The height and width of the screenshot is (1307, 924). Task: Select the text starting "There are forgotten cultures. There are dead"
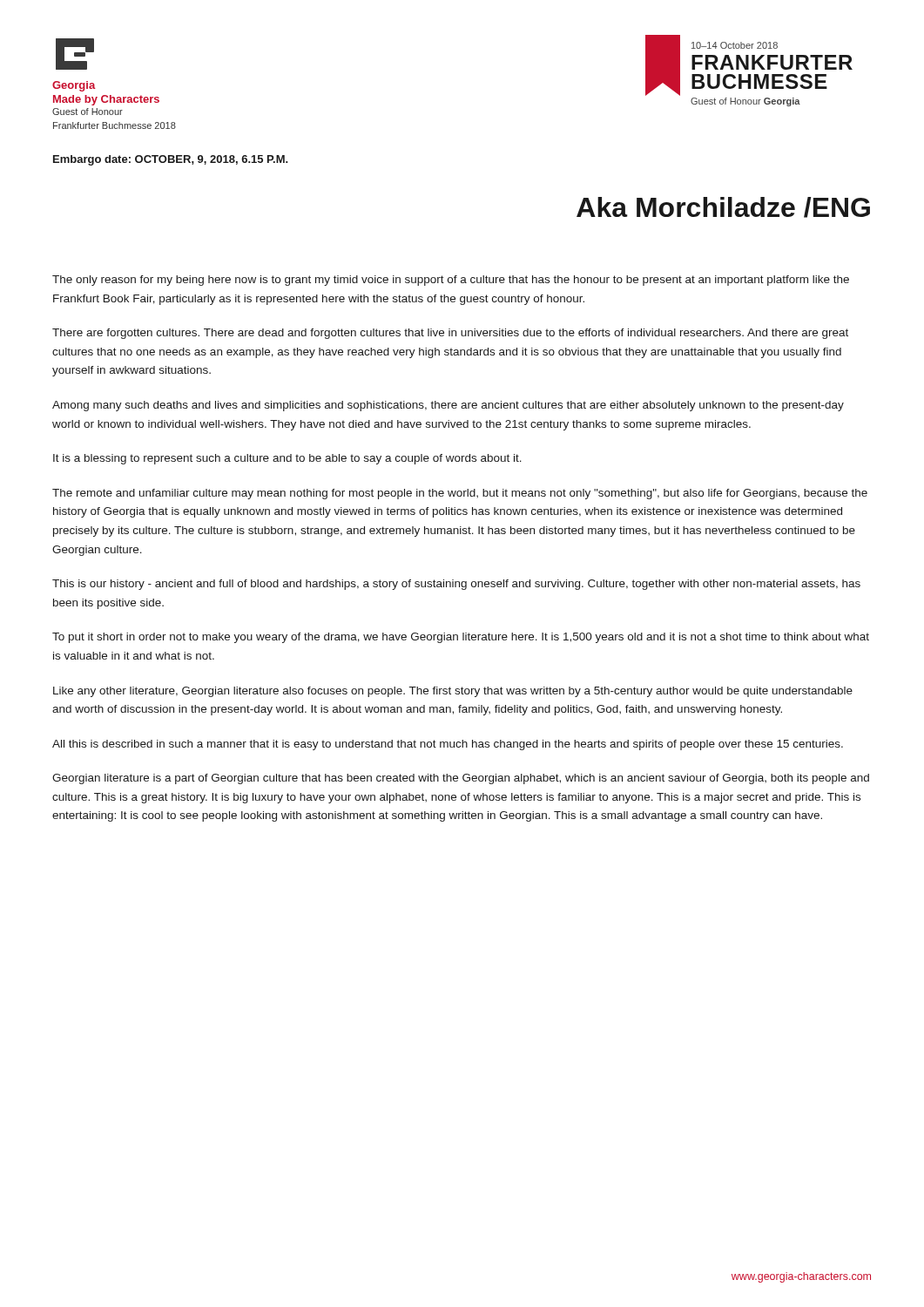pos(450,351)
